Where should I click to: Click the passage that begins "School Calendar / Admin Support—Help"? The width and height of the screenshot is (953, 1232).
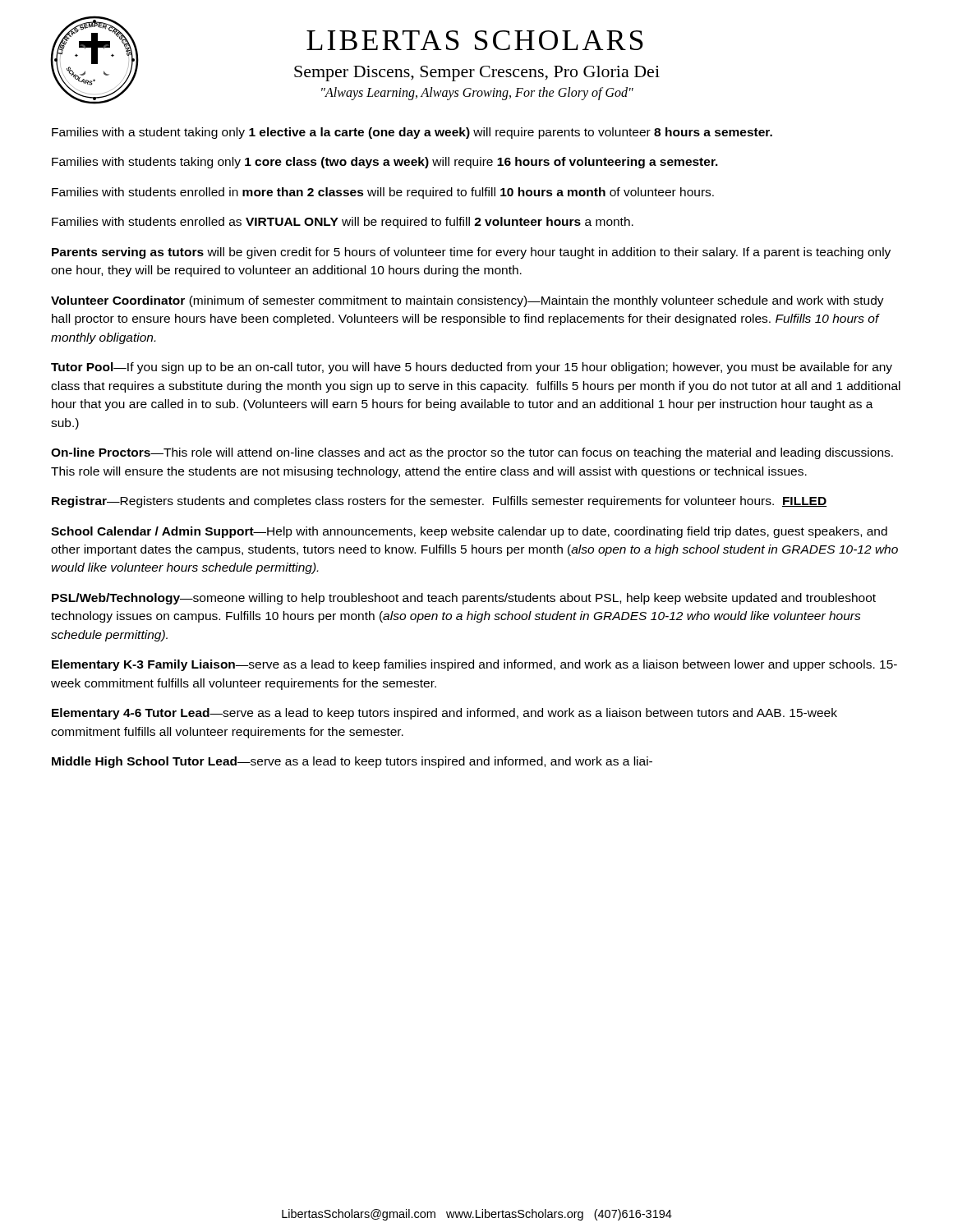tap(475, 549)
